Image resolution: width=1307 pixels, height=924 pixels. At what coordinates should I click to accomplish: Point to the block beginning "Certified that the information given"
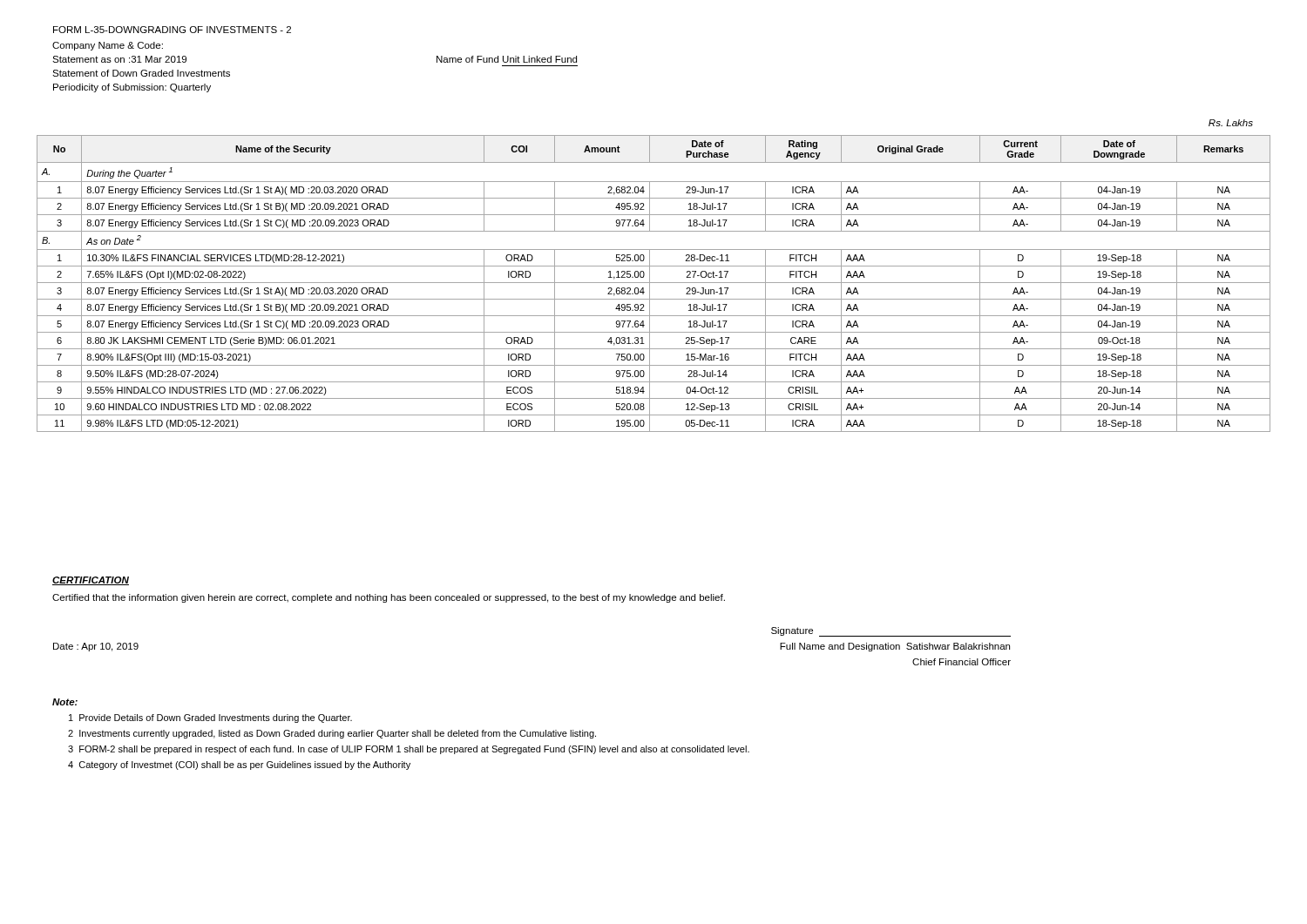click(389, 597)
